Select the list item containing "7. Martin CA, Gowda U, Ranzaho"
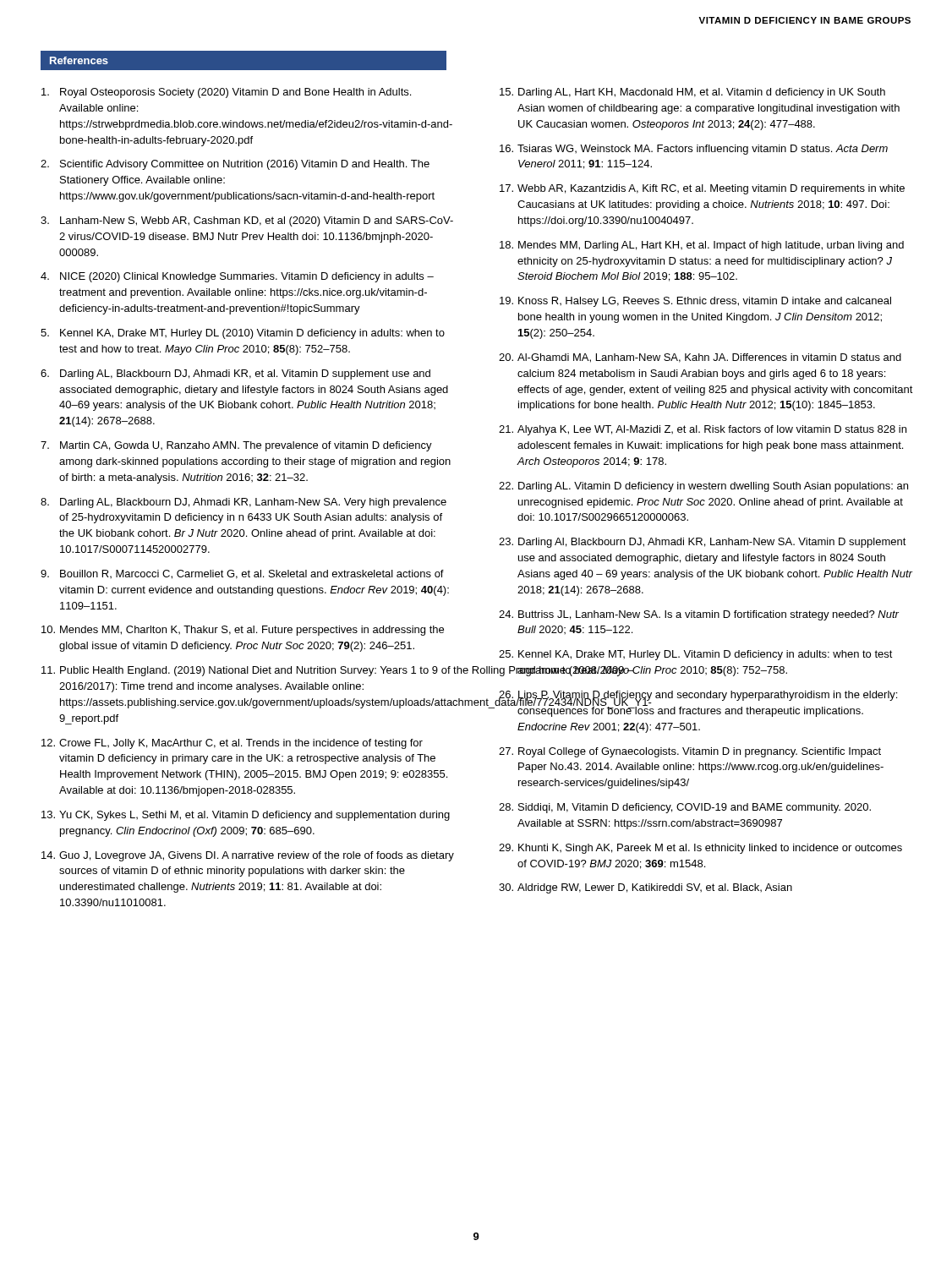952x1268 pixels. click(x=248, y=462)
